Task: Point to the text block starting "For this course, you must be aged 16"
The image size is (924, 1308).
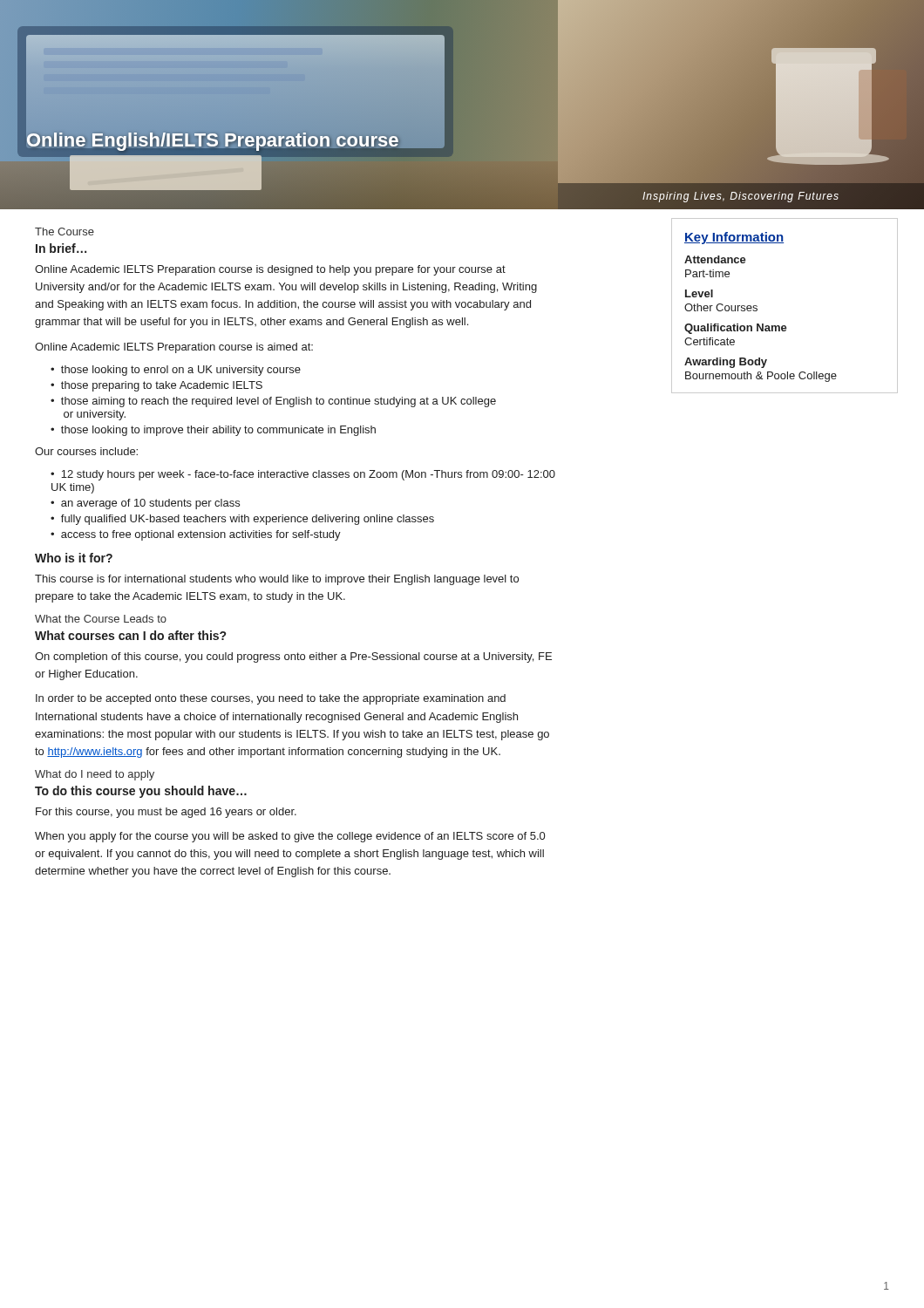Action: point(296,812)
